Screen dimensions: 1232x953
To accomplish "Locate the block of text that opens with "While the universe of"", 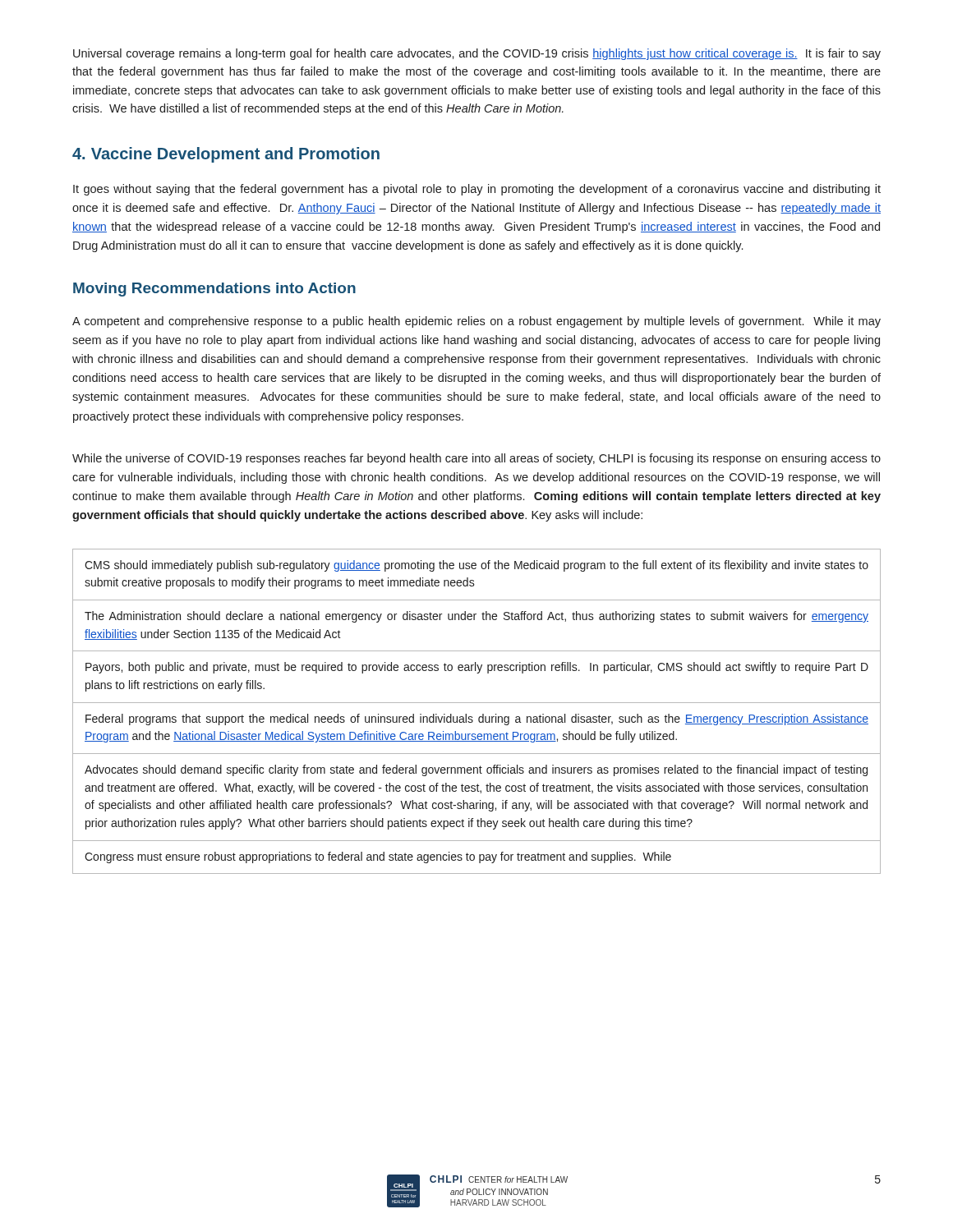I will click(x=476, y=487).
